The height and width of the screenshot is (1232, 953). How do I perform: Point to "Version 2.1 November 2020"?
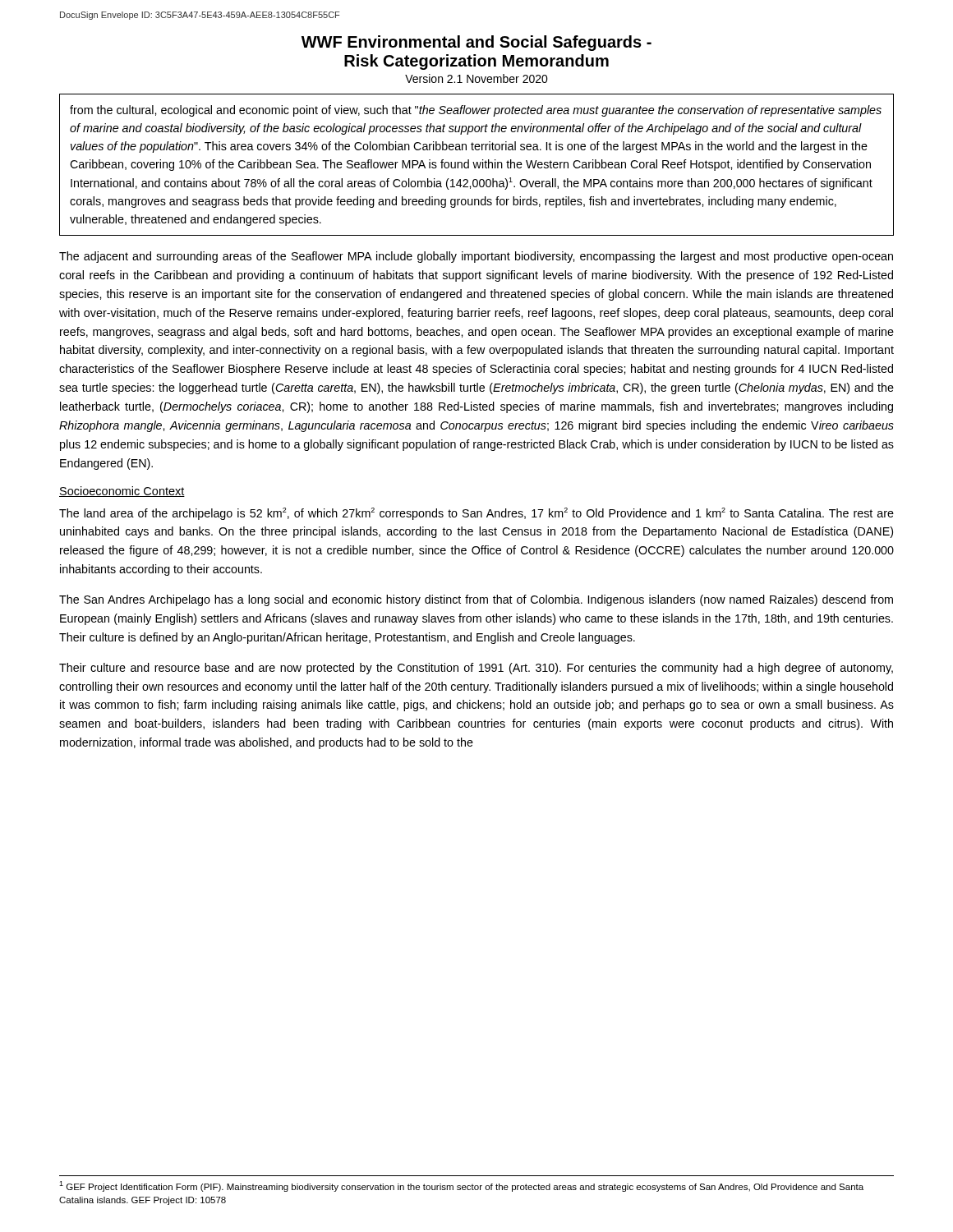pyautogui.click(x=476, y=79)
